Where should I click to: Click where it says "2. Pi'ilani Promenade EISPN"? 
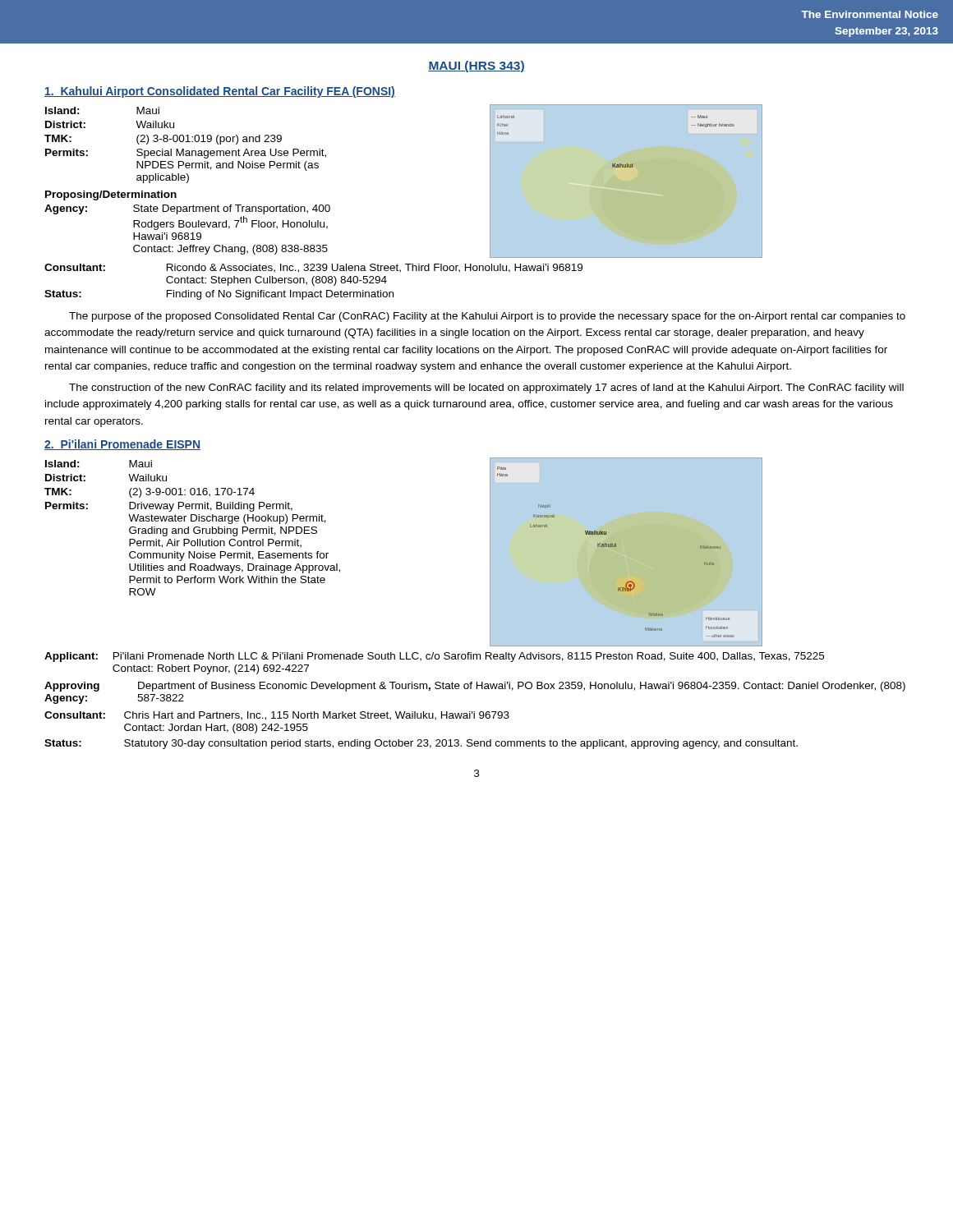pos(122,444)
